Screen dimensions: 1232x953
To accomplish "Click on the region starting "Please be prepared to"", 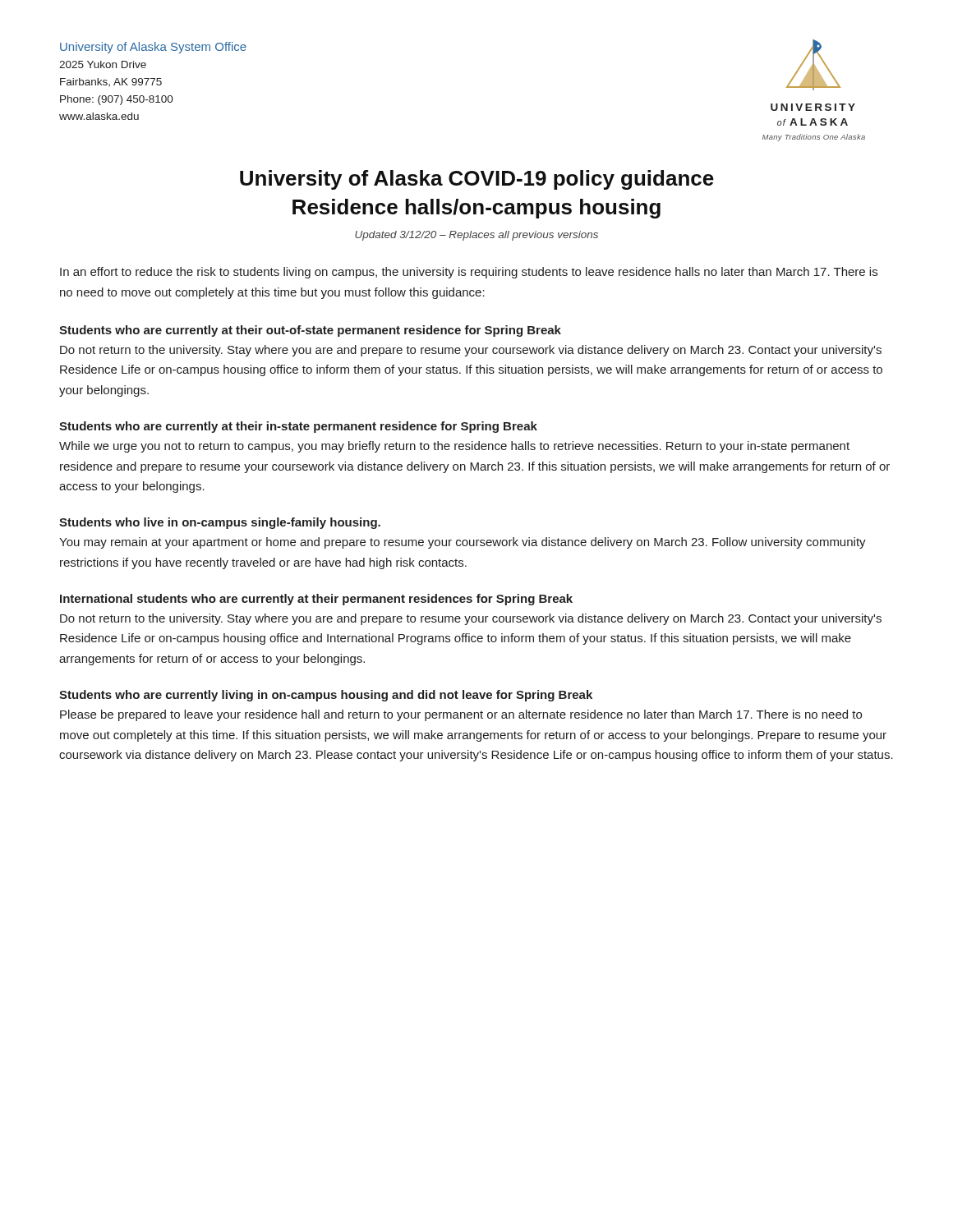I will [x=476, y=734].
